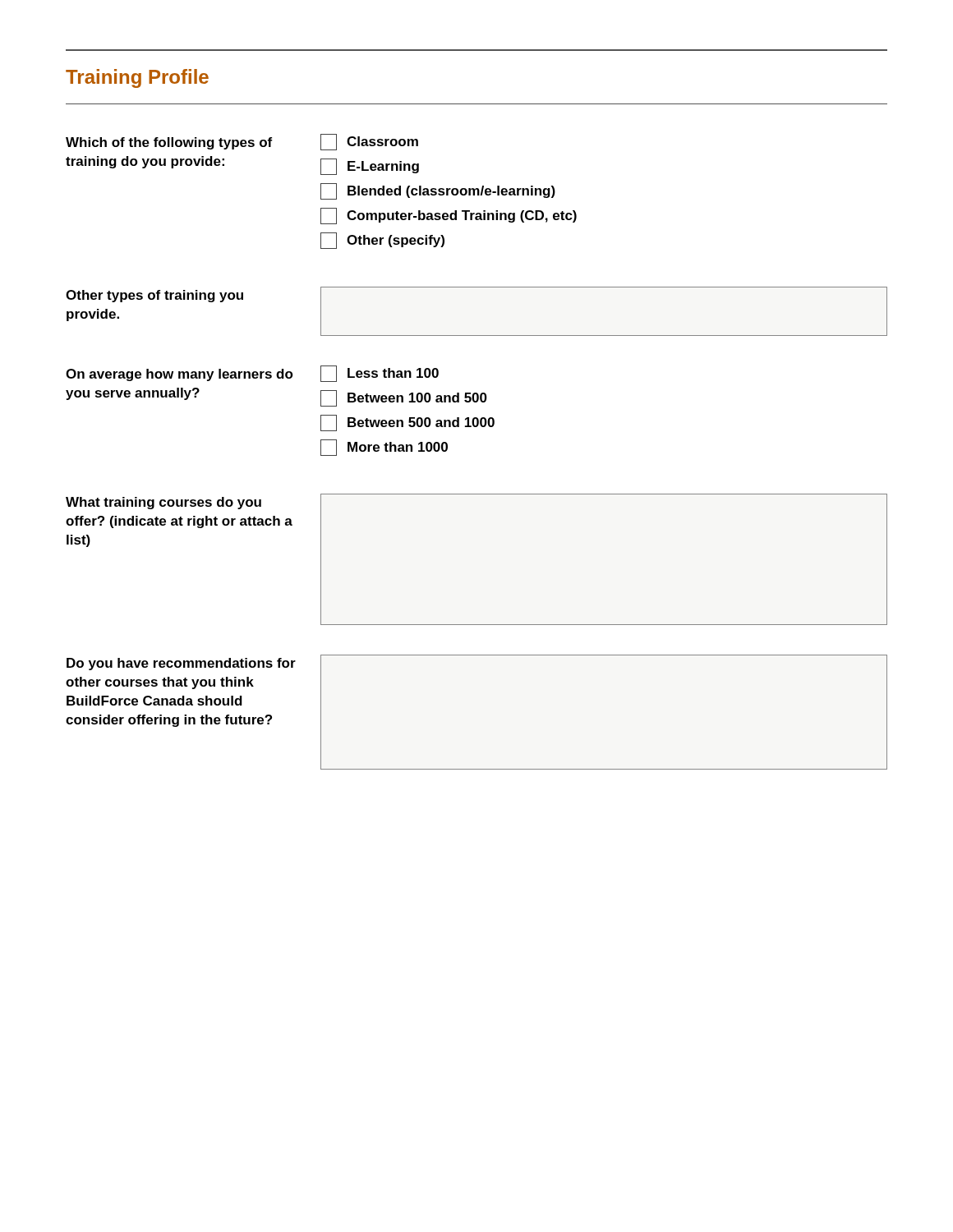Navigate to the text block starting "Less than 100"

click(380, 374)
